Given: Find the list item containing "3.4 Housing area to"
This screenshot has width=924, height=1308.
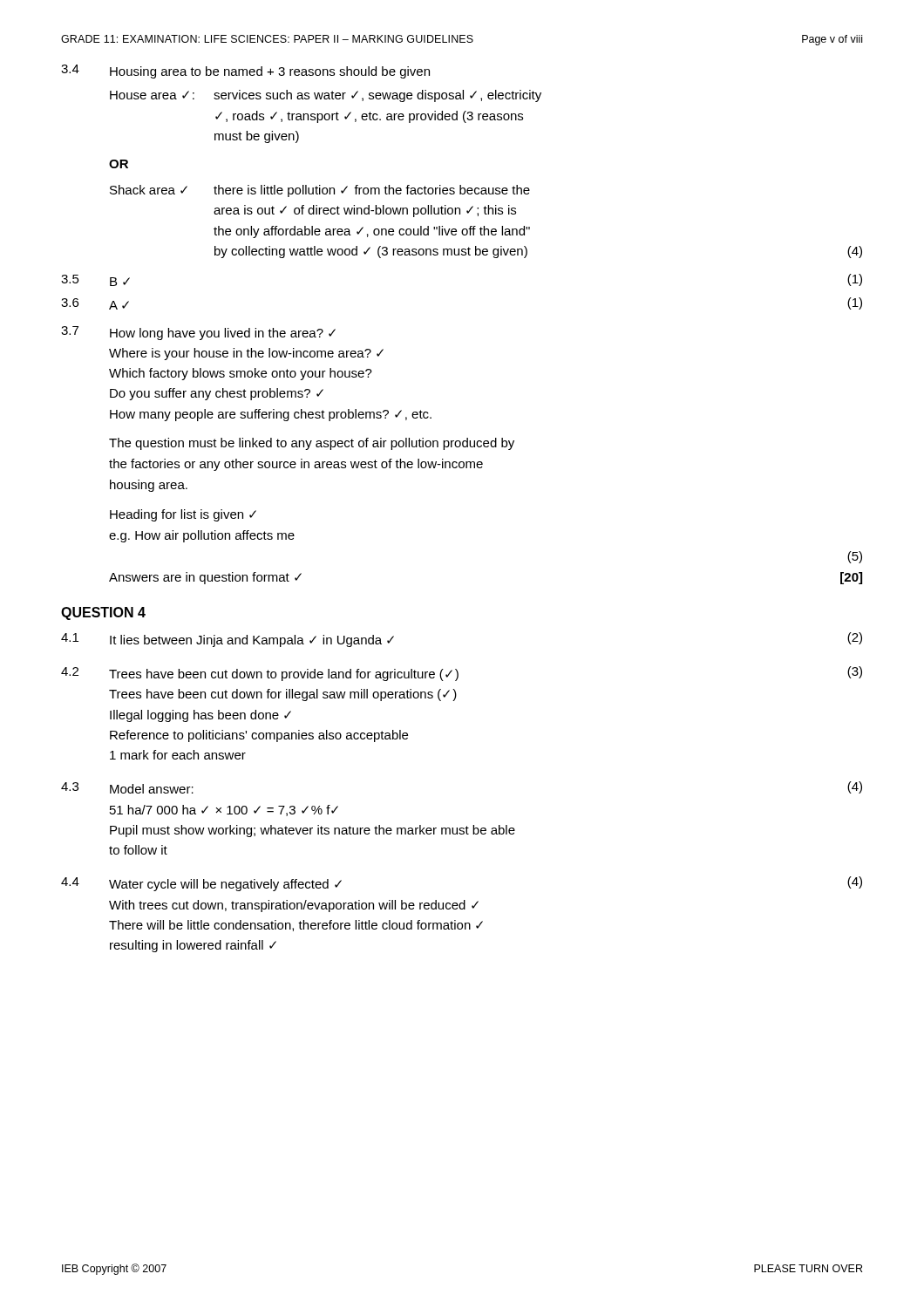Looking at the screenshot, I should pos(462,103).
